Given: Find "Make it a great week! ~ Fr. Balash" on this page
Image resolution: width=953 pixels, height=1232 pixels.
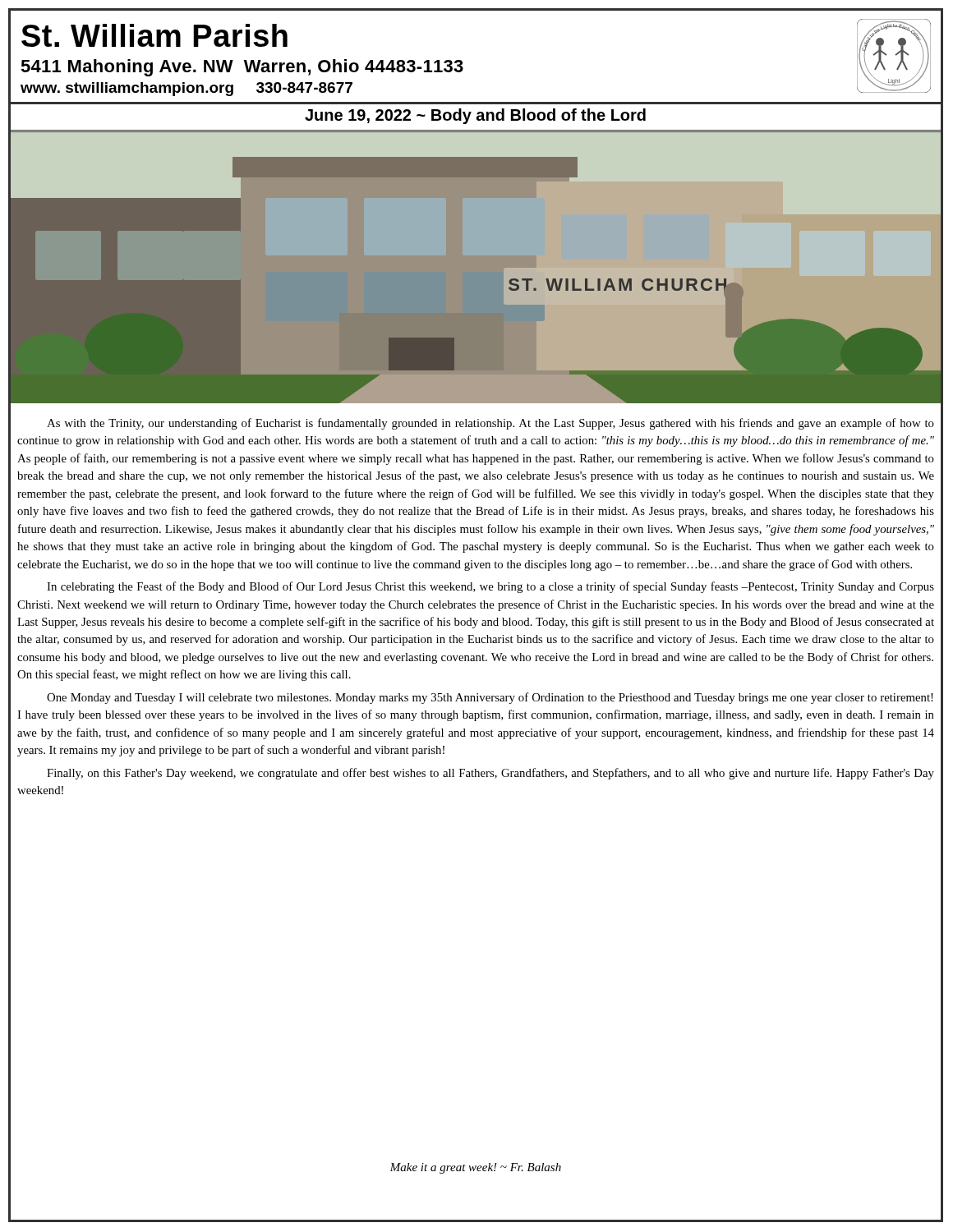Looking at the screenshot, I should tap(476, 1167).
